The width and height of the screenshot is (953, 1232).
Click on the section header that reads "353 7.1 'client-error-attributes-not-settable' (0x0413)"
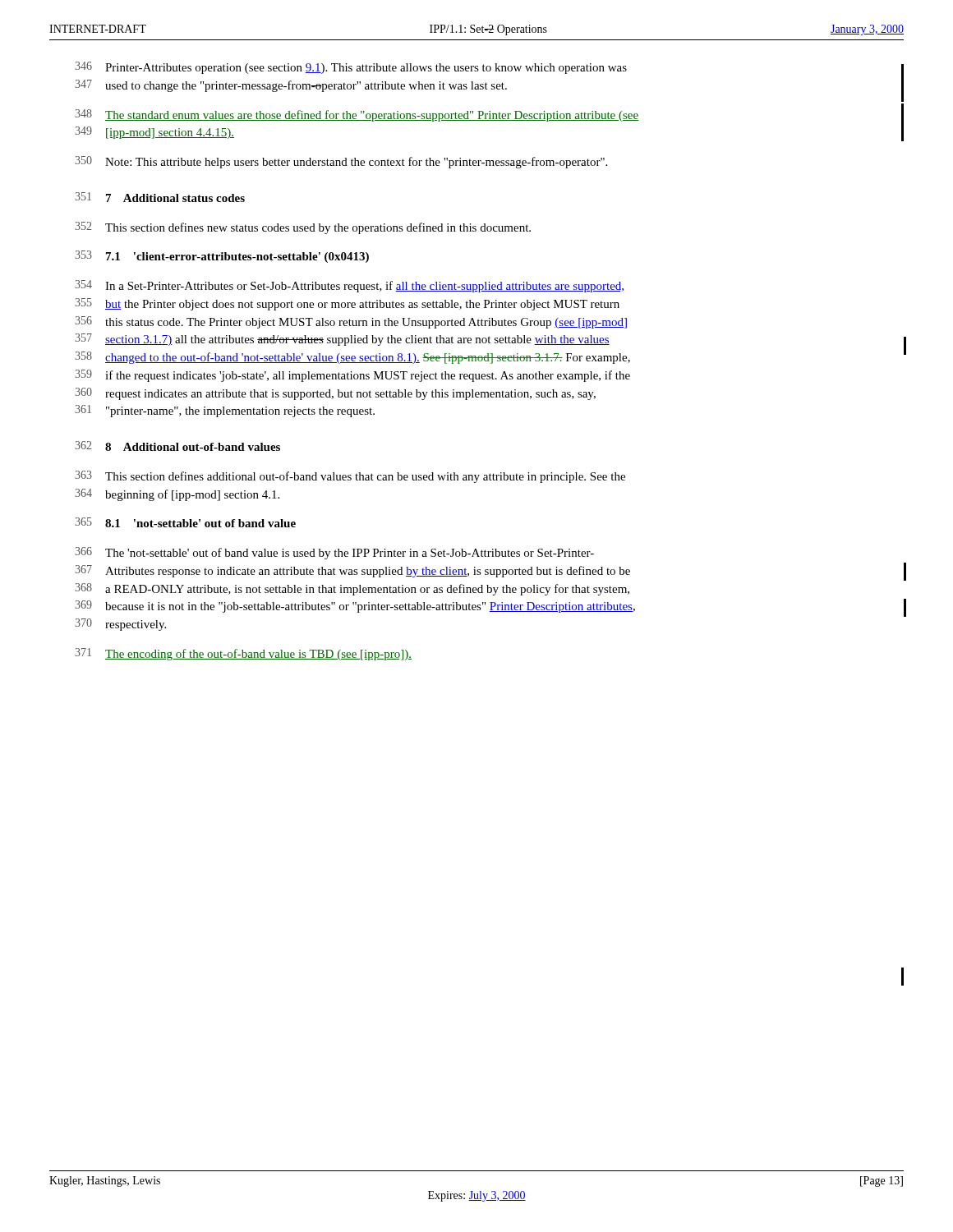(222, 257)
